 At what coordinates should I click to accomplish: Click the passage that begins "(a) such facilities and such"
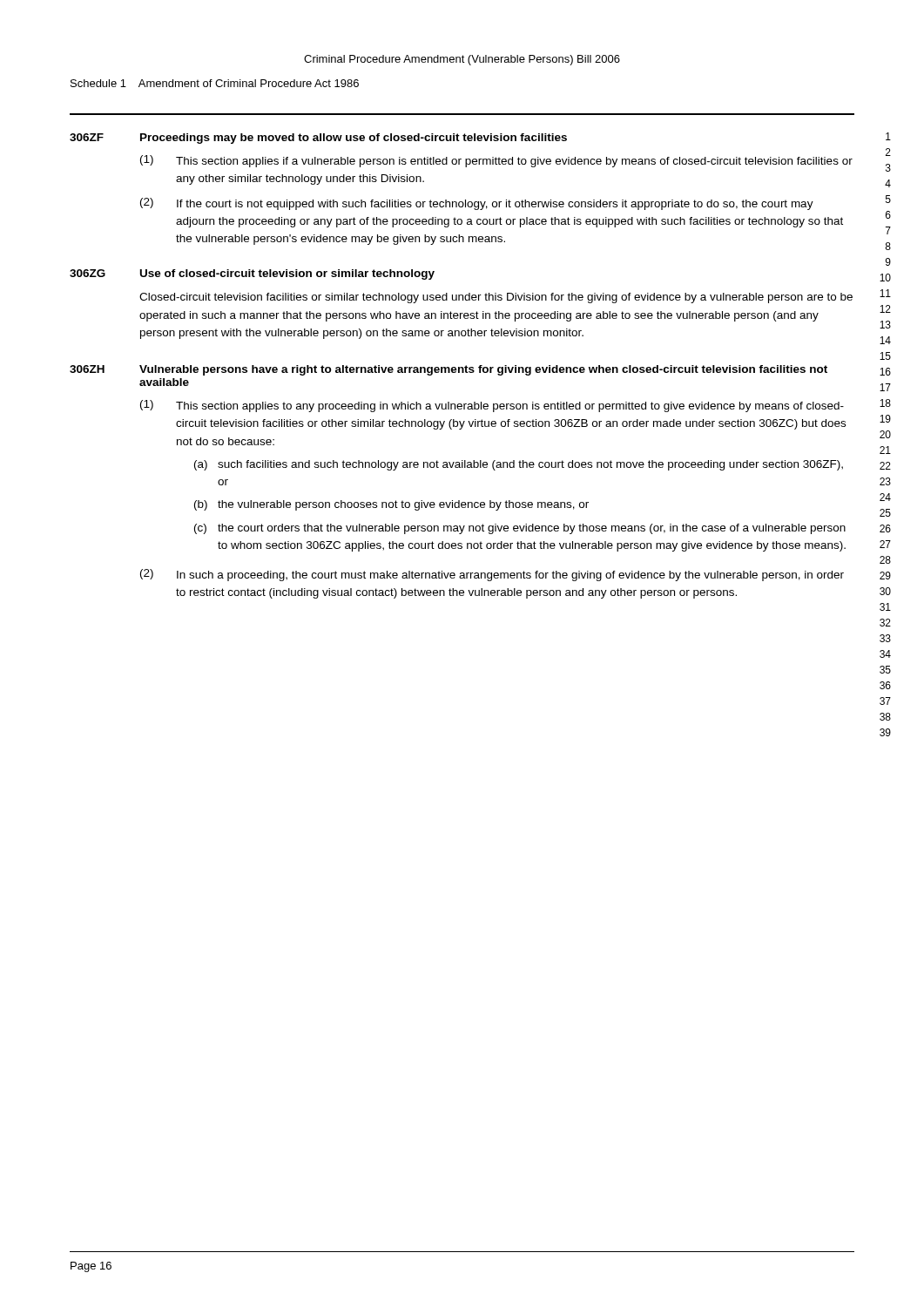(524, 473)
